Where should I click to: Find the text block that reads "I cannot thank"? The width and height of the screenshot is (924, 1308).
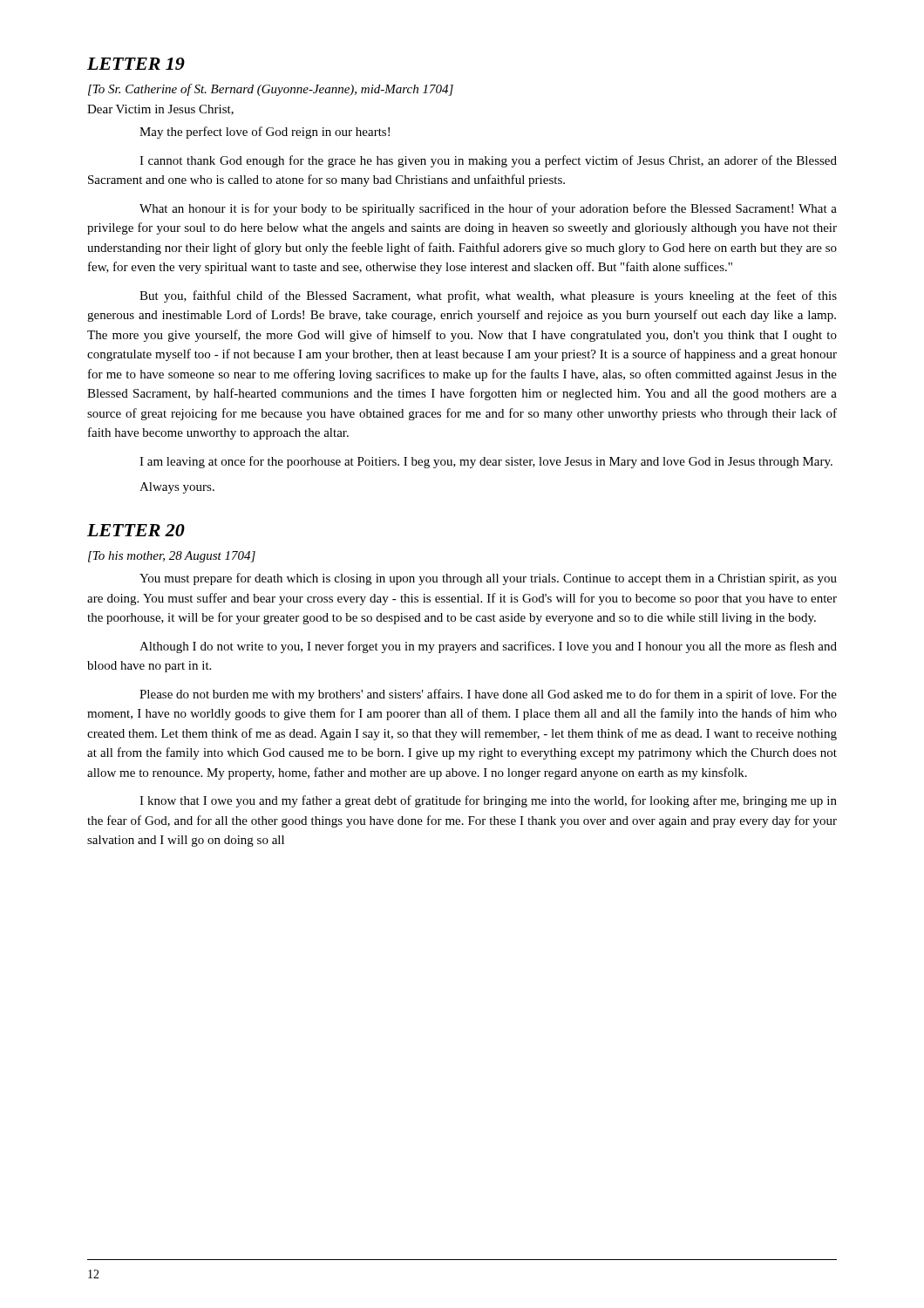coord(462,170)
